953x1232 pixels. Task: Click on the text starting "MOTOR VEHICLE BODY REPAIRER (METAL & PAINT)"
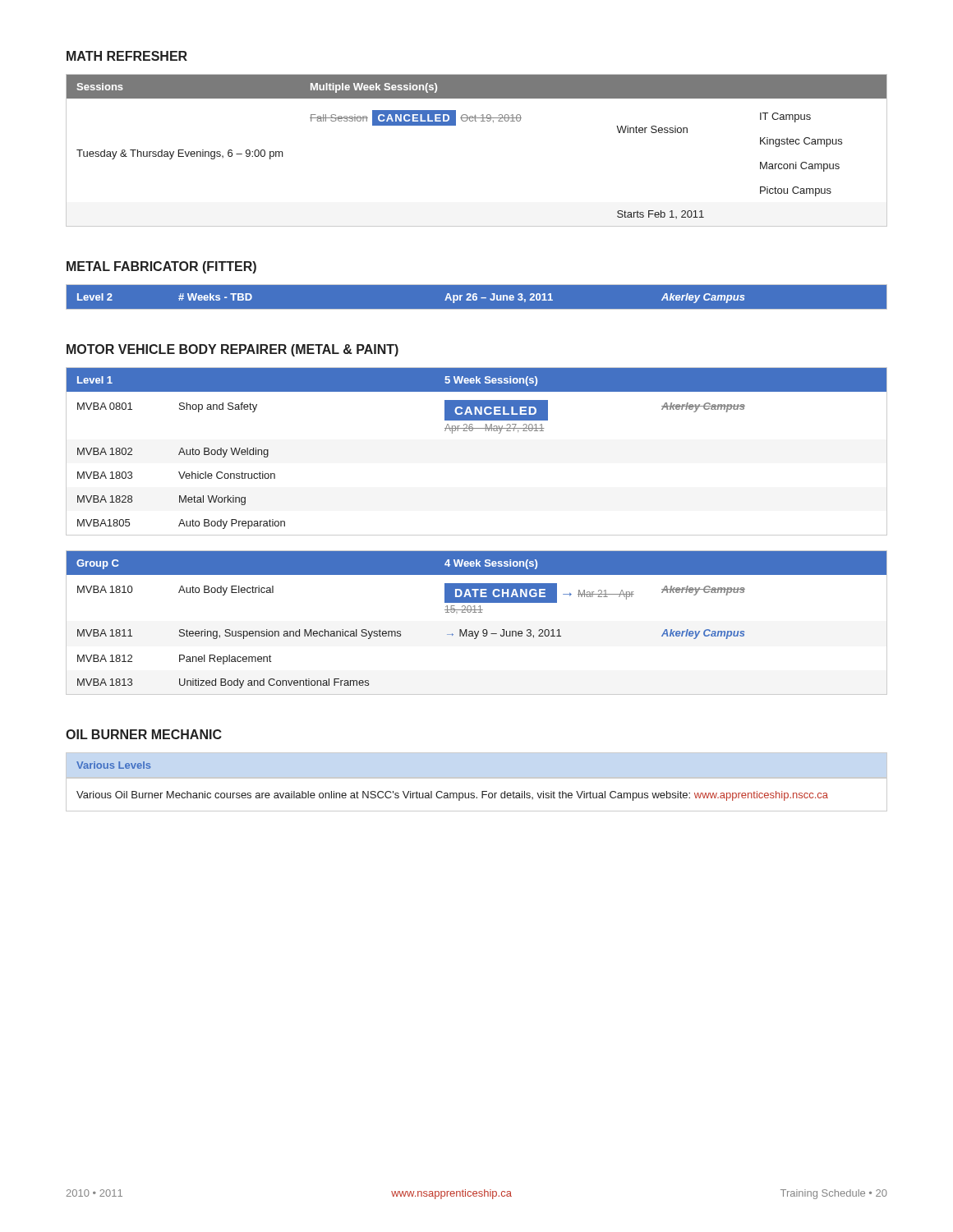[x=232, y=349]
